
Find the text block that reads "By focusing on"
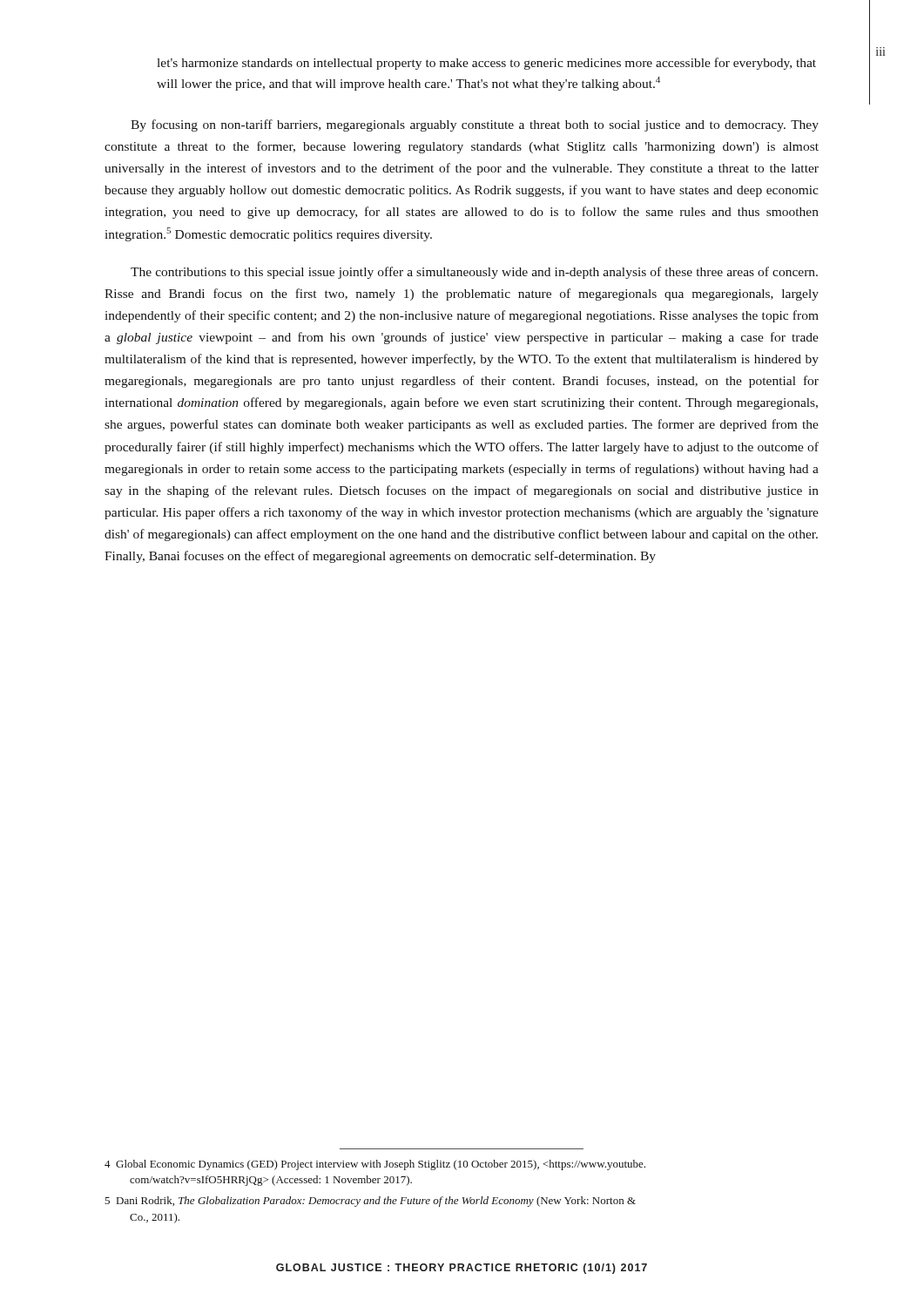[462, 179]
